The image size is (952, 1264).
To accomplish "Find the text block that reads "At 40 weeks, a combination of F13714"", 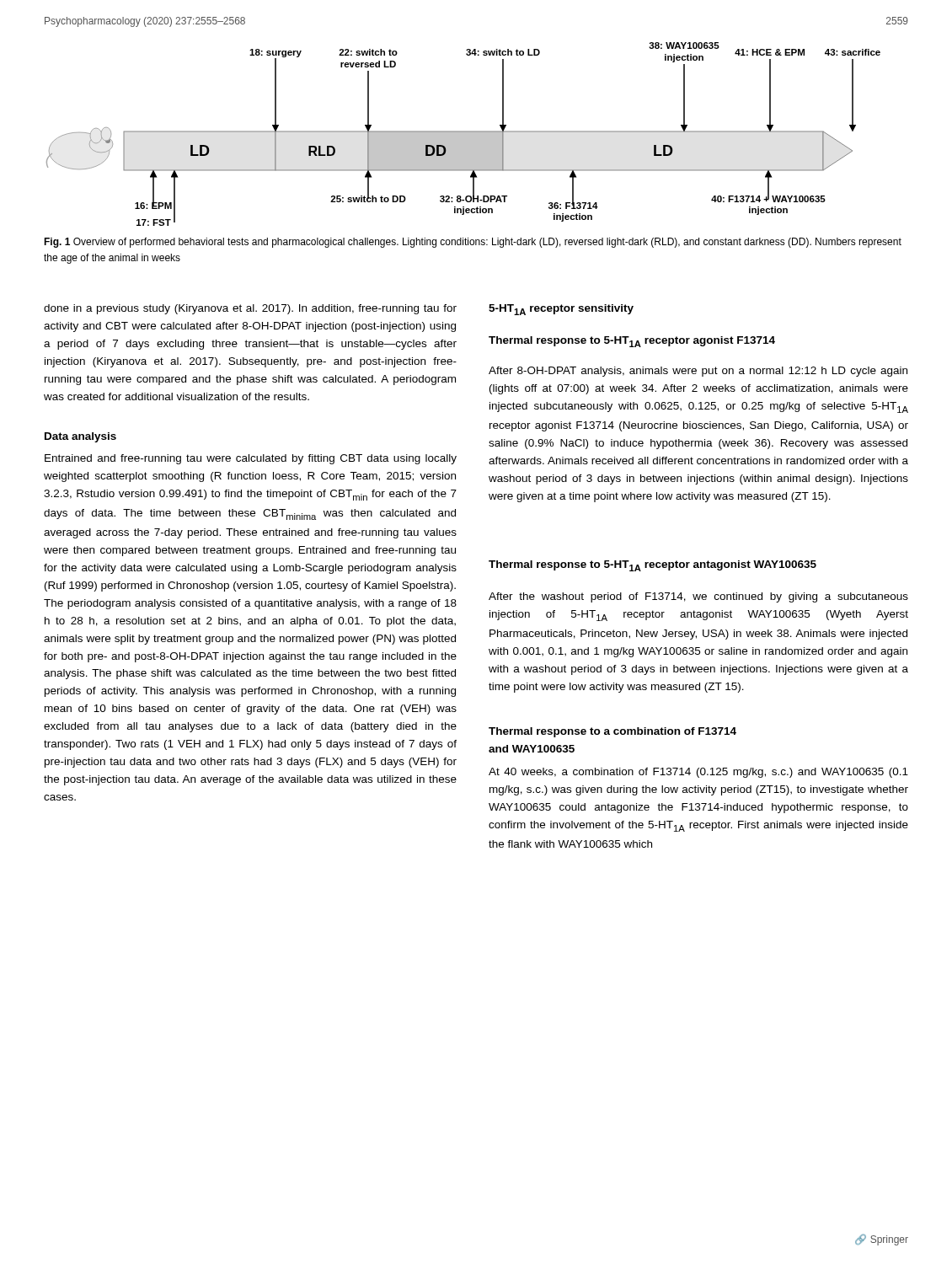I will click(698, 808).
